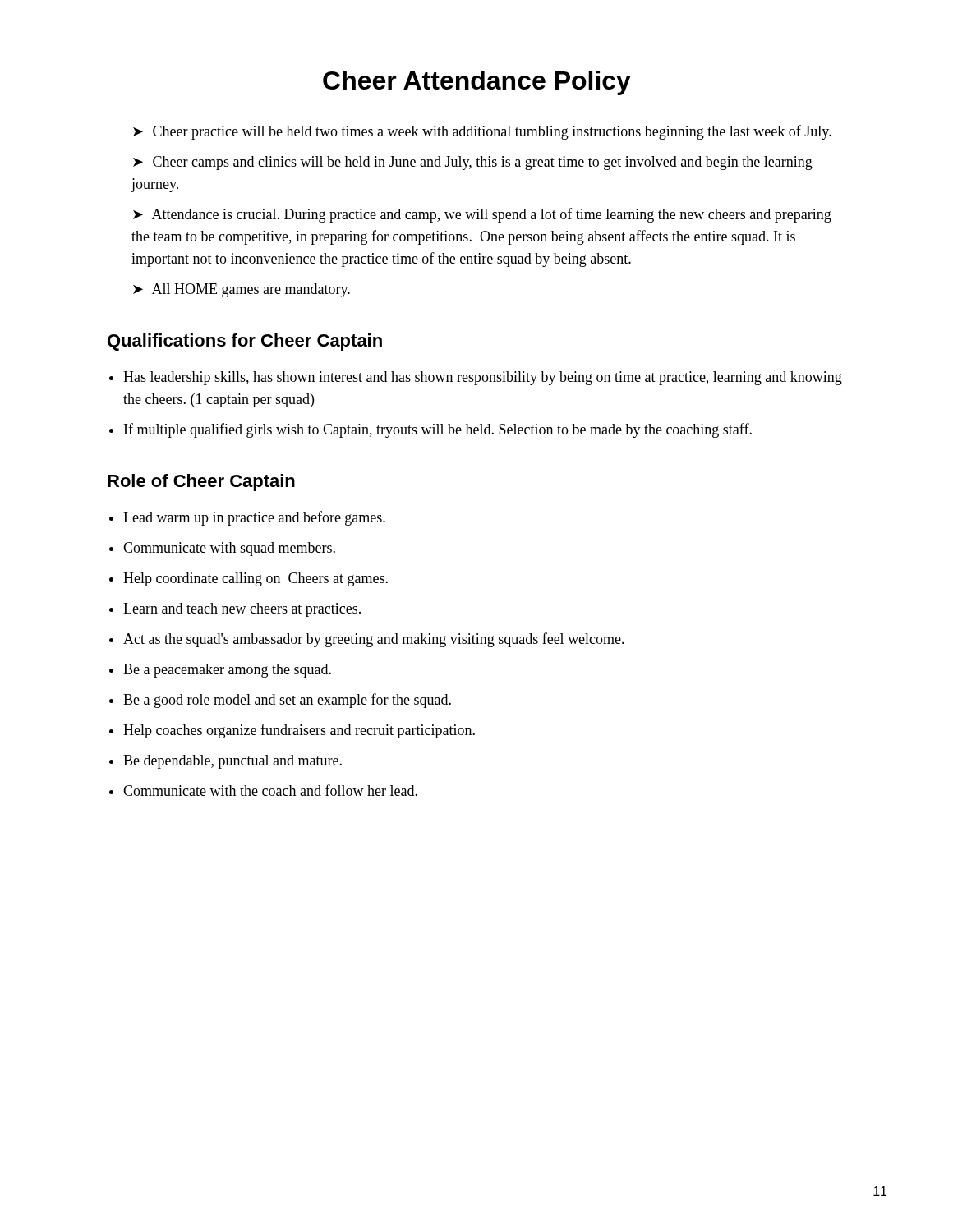The image size is (953, 1232).
Task: Click on the list item that reads "Act as the squad's ambassador"
Action: pyautogui.click(x=374, y=639)
